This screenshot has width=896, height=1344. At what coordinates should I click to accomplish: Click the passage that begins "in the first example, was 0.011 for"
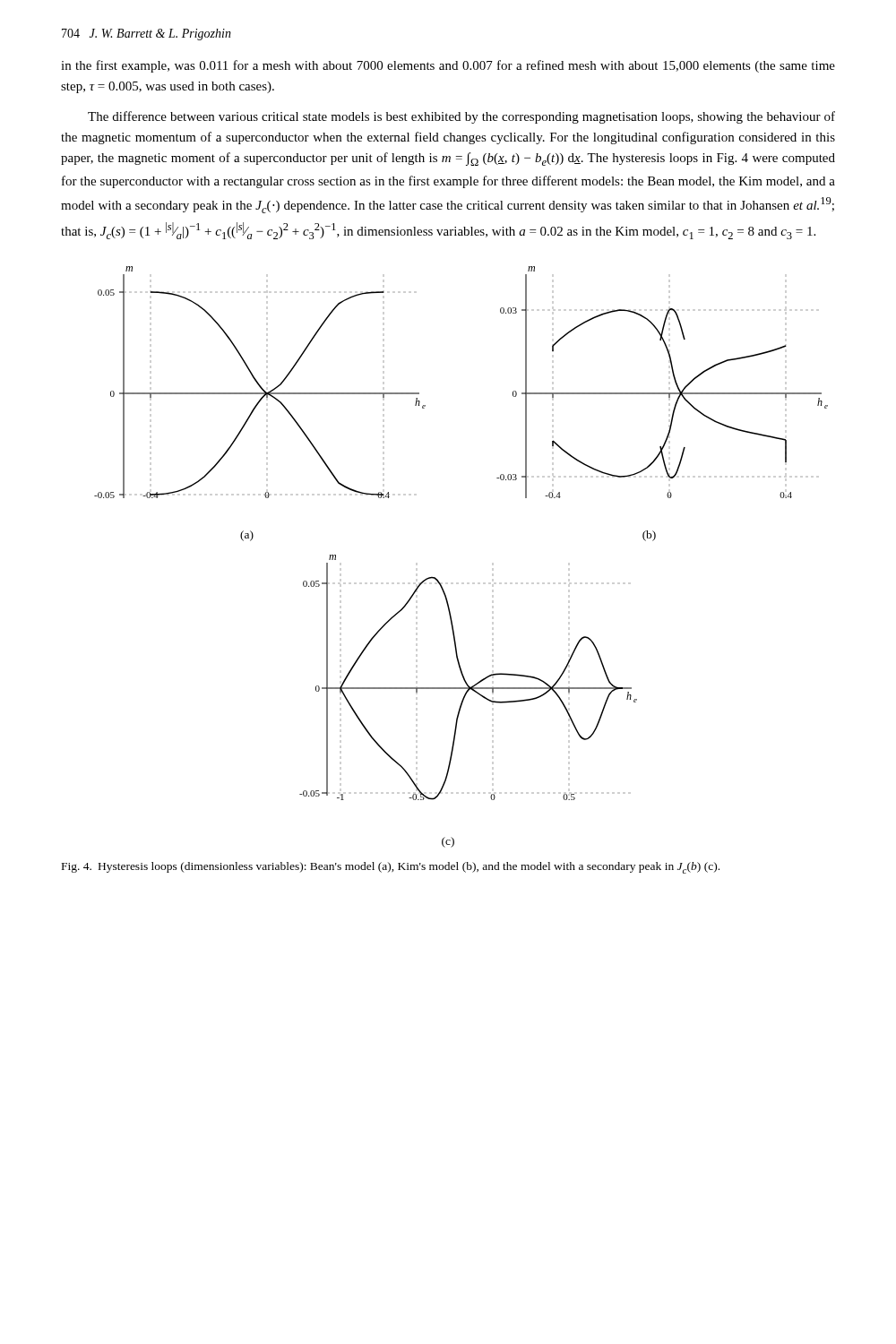[448, 76]
